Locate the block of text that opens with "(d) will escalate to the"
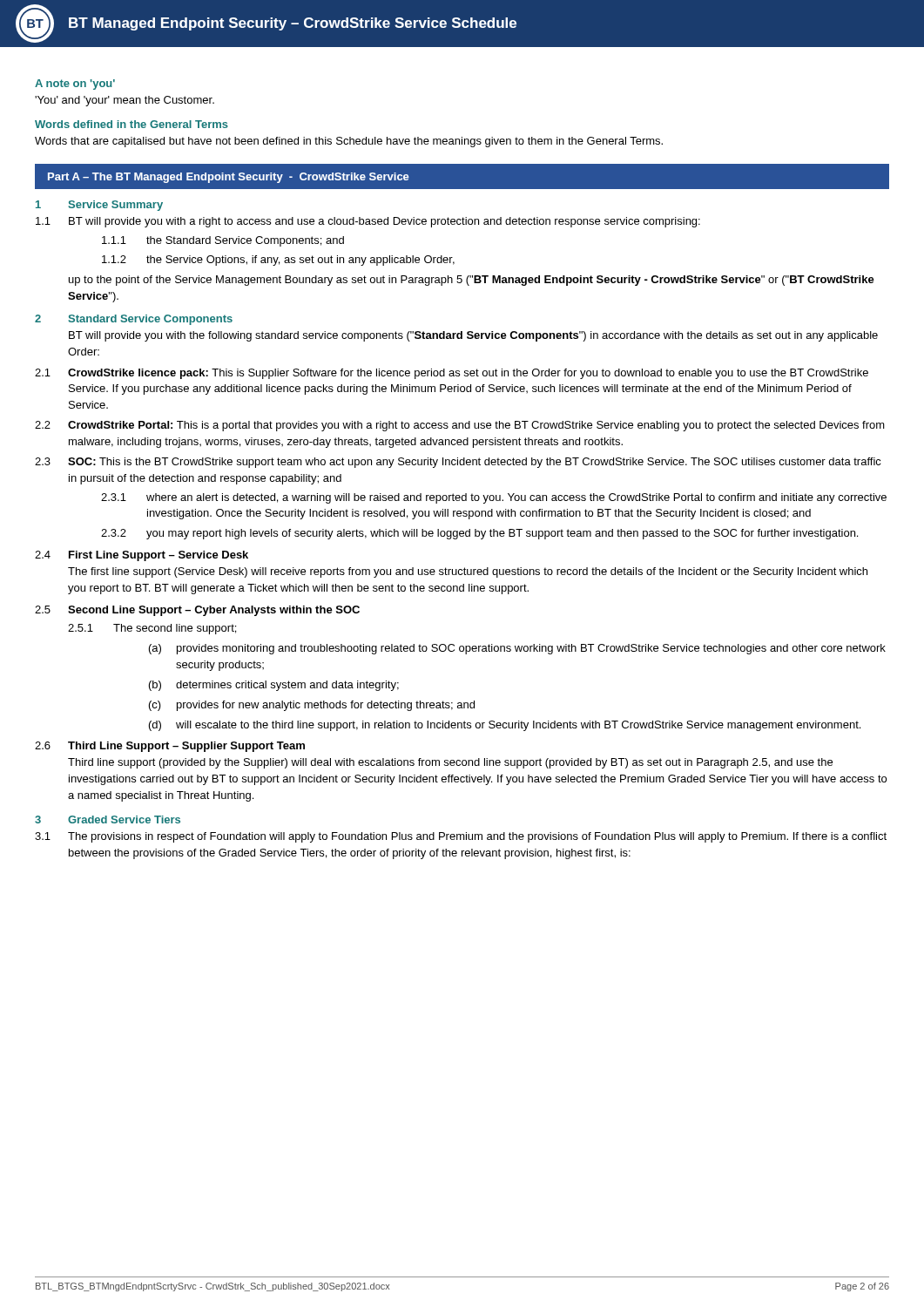 point(505,725)
